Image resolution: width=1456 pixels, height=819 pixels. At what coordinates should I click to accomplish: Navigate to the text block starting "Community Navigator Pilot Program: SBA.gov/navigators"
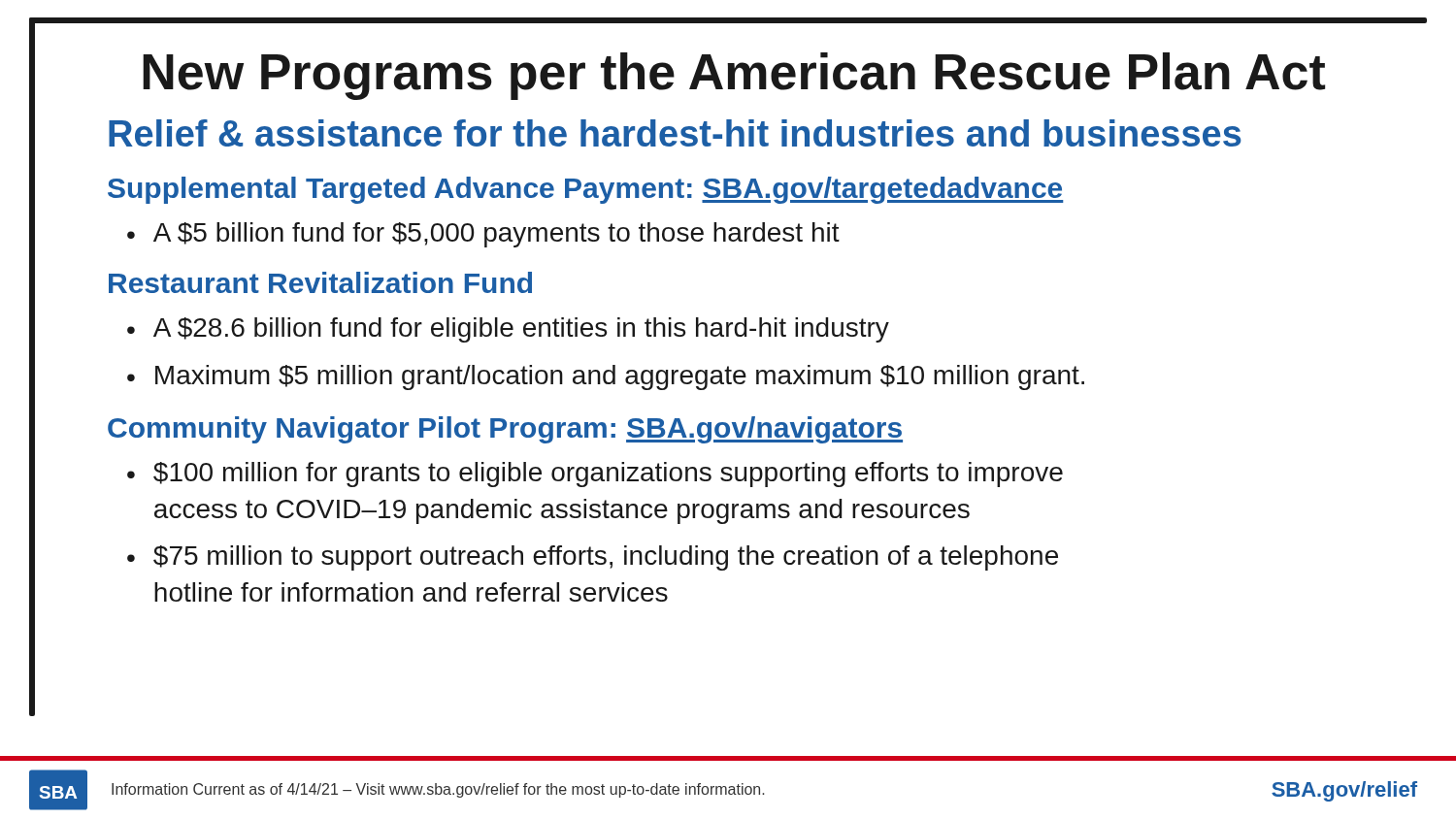pyautogui.click(x=505, y=428)
